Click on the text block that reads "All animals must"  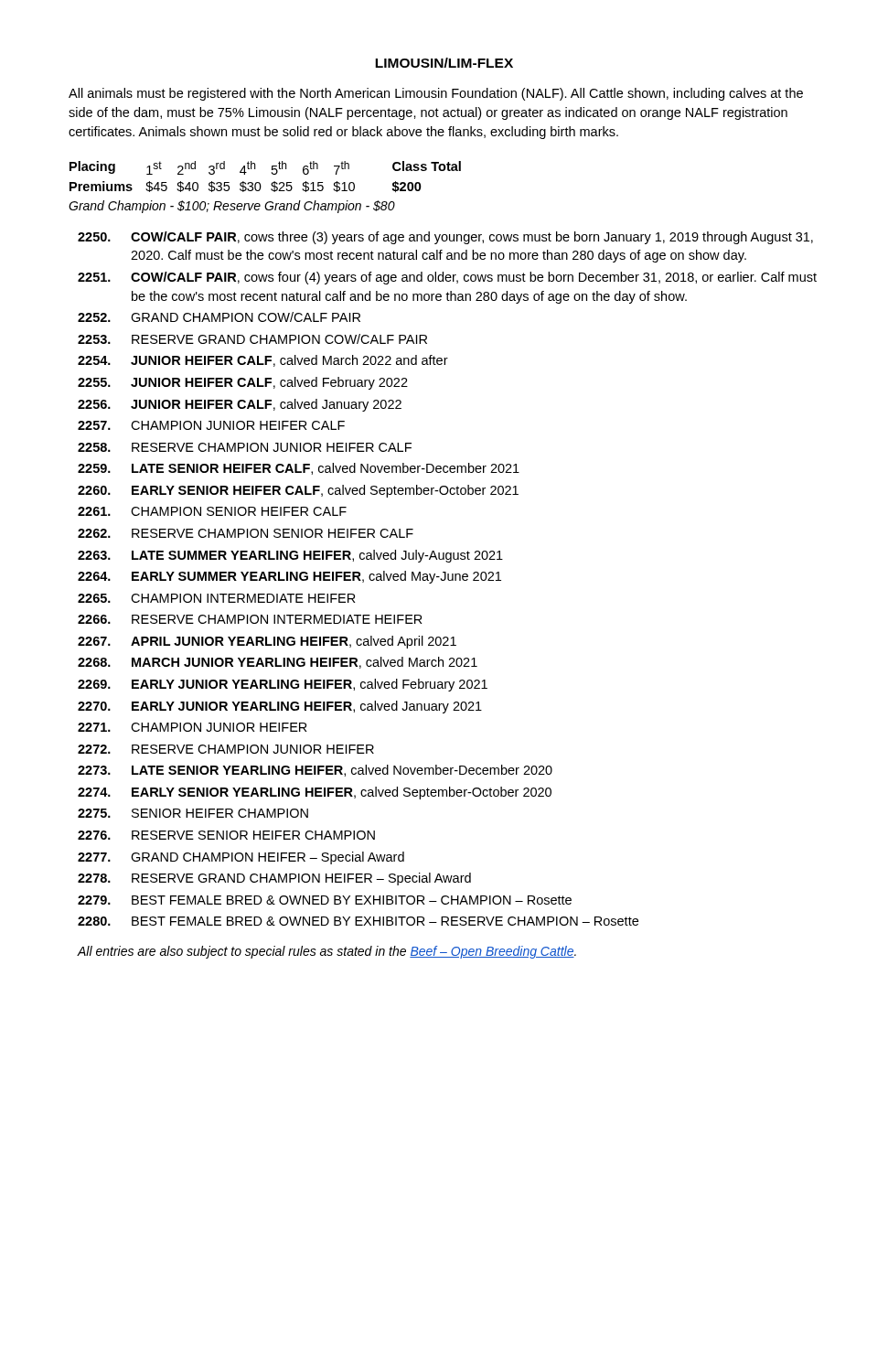436,113
